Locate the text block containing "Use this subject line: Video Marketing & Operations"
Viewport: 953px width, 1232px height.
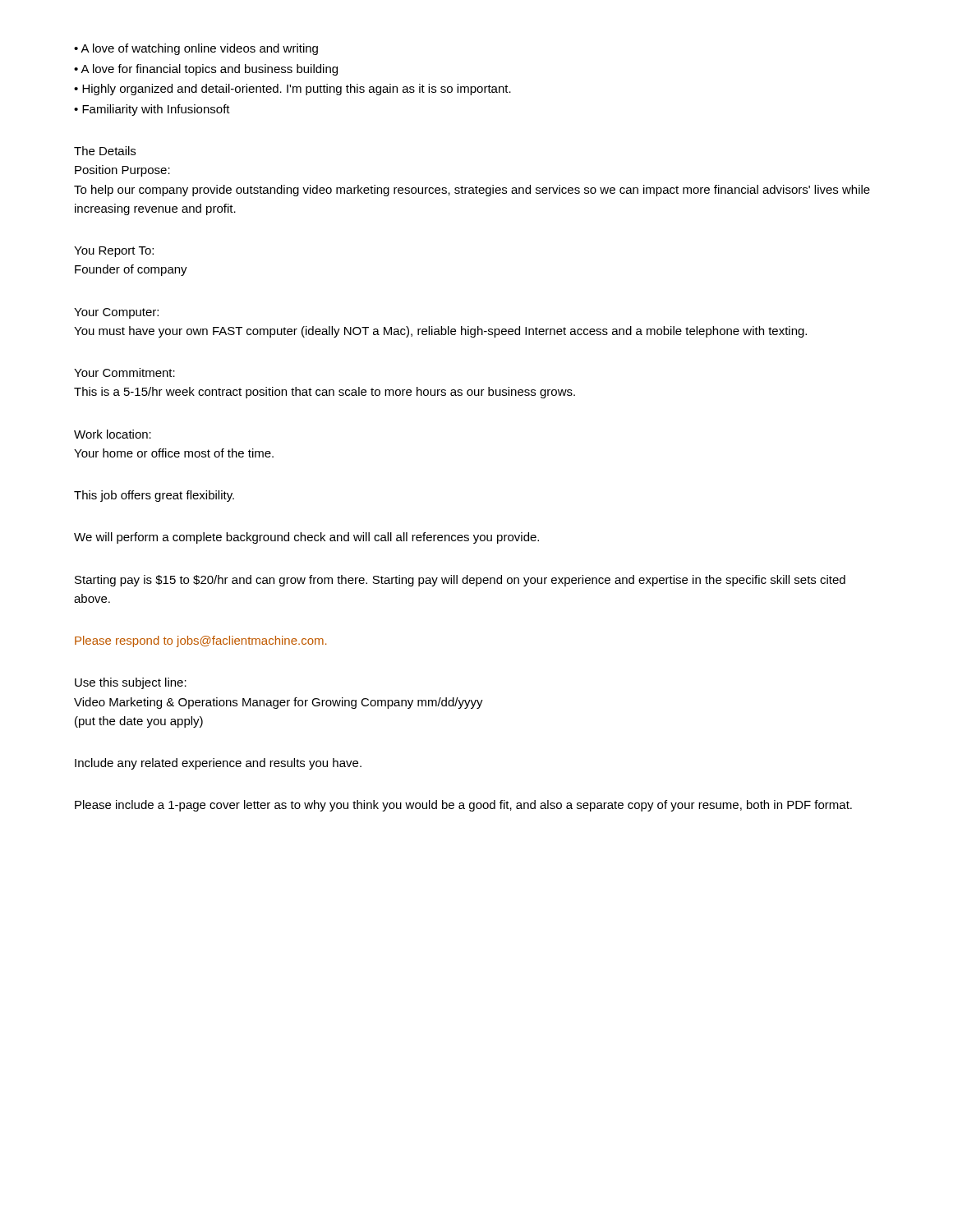pos(476,702)
